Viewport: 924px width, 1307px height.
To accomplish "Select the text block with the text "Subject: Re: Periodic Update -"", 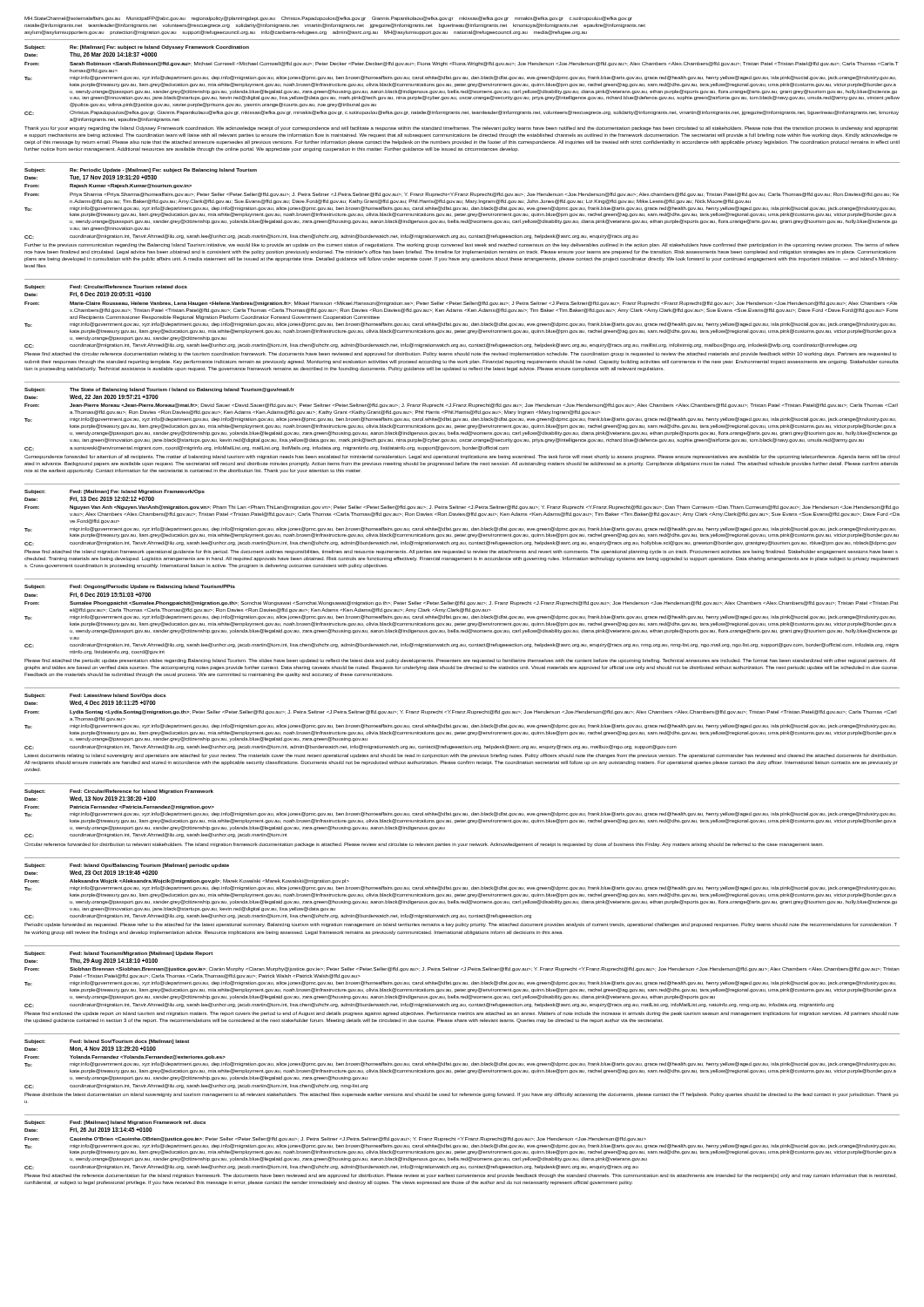I will pyautogui.click(x=462, y=218).
